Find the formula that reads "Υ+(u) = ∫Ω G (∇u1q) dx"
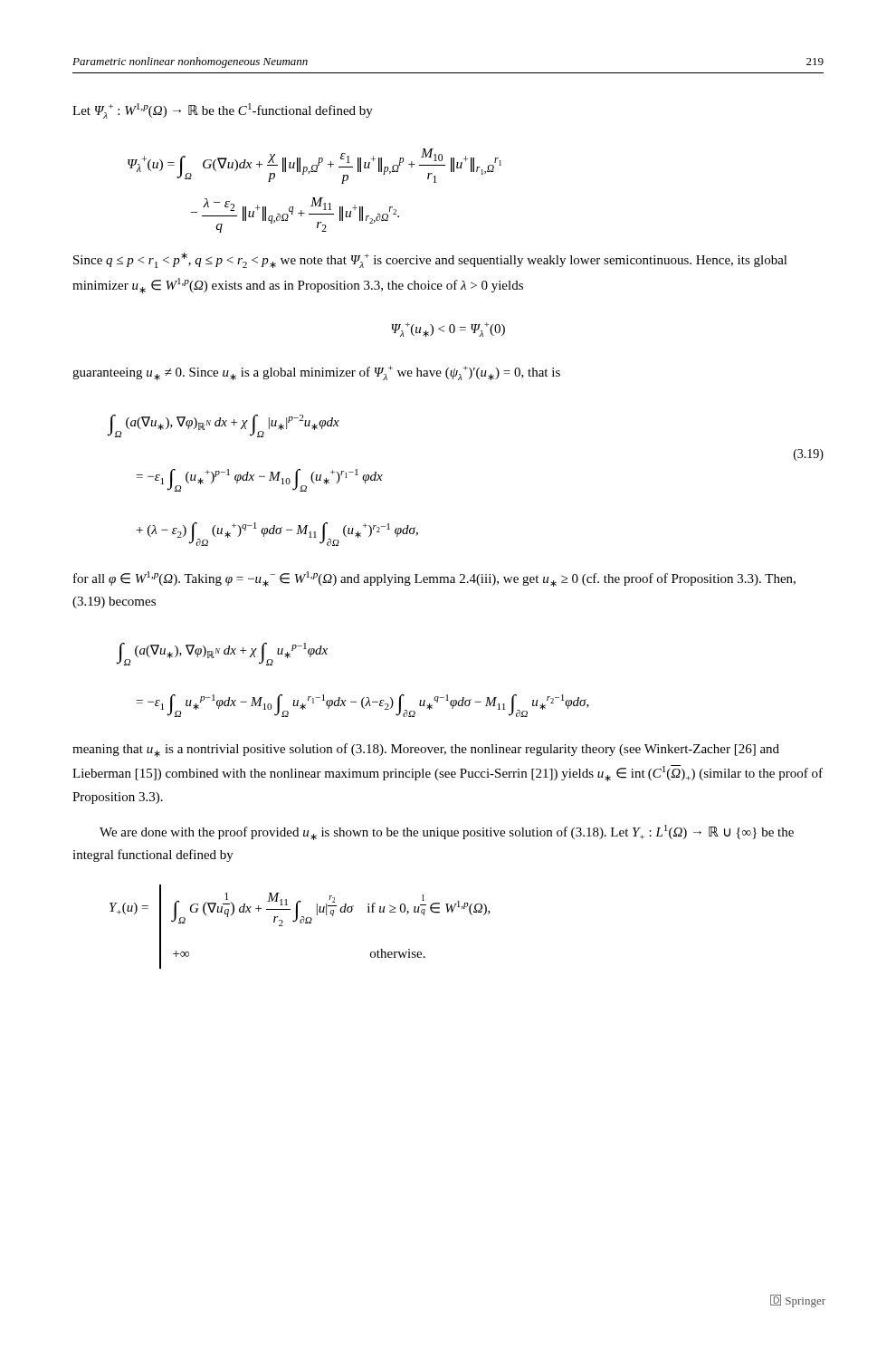This screenshot has width=896, height=1358. point(466,924)
